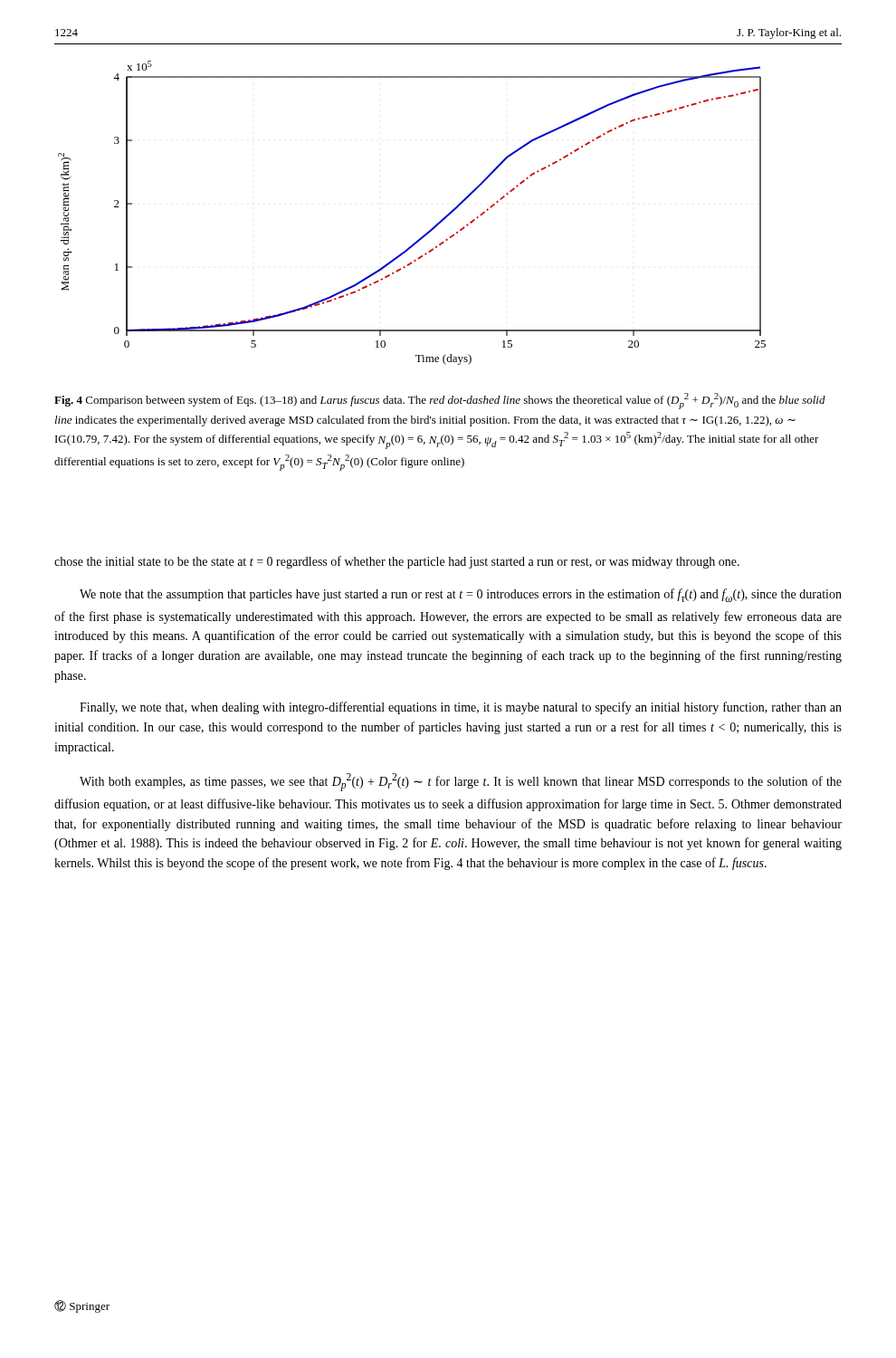The height and width of the screenshot is (1358, 896).
Task: Locate the text block starting "Fig. 4 Comparison between"
Action: point(448,431)
